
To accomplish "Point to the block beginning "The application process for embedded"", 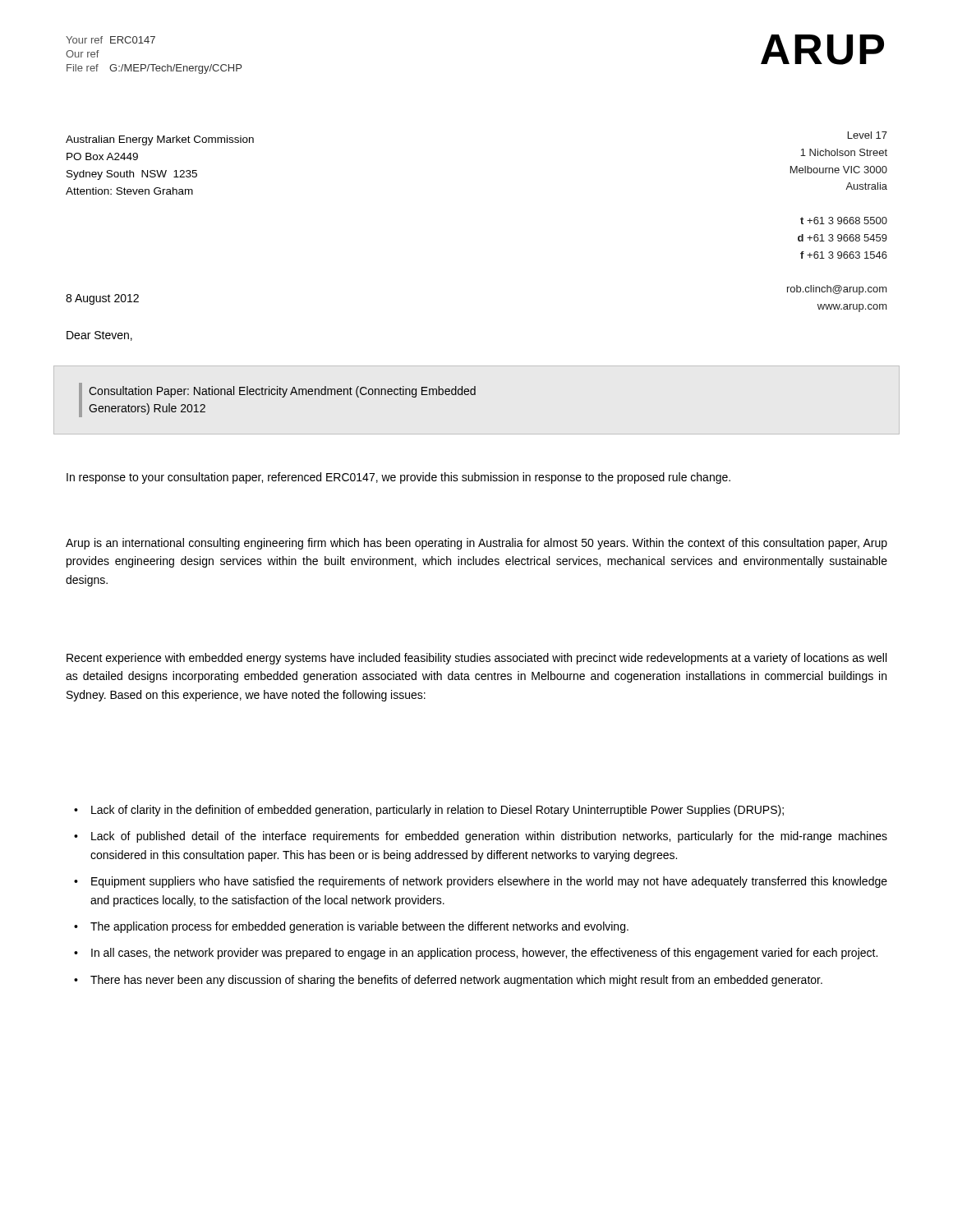I will (360, 926).
